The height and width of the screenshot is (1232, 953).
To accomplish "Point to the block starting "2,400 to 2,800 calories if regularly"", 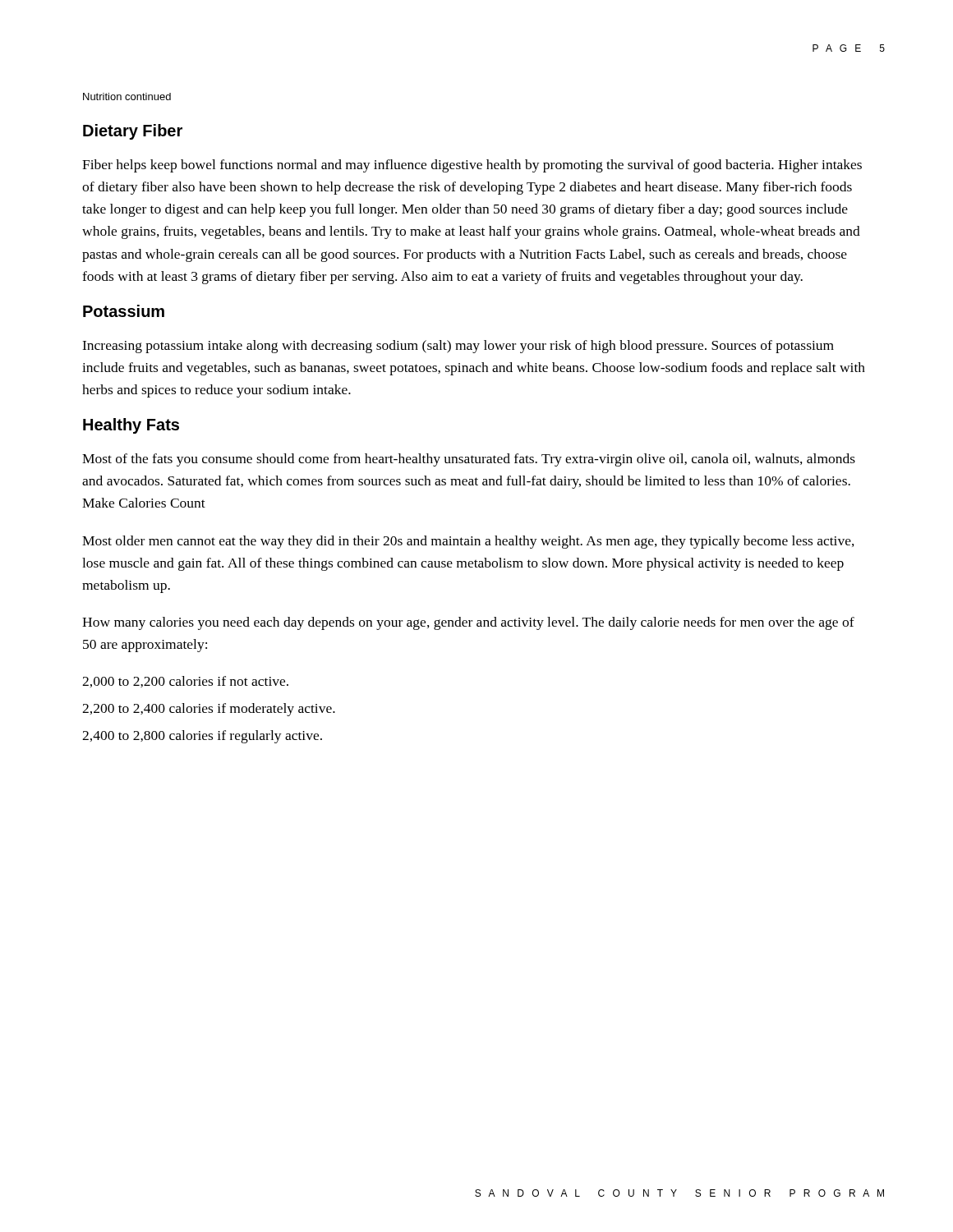I will coord(203,735).
